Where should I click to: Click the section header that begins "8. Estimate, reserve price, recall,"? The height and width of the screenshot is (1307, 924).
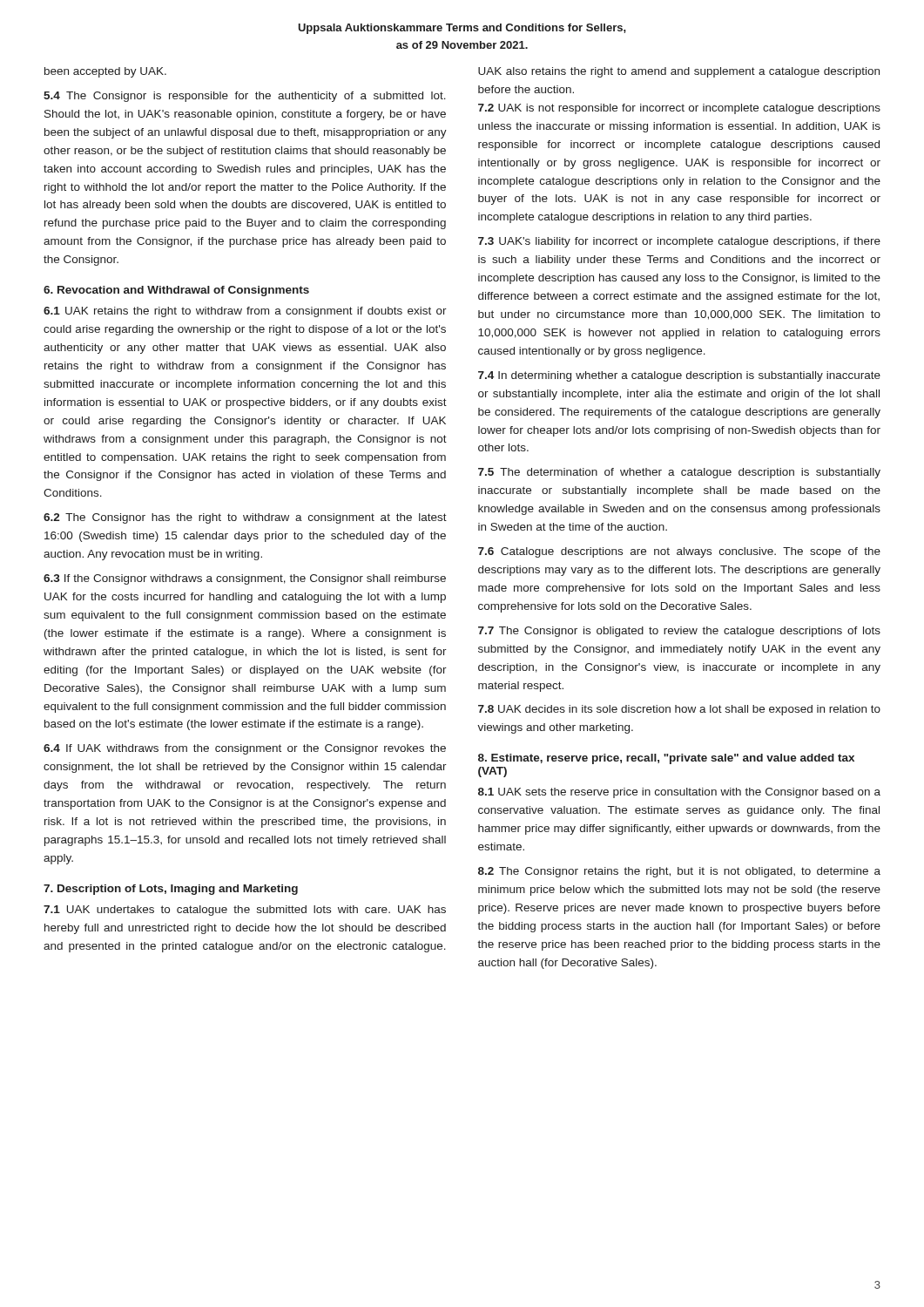[x=666, y=764]
